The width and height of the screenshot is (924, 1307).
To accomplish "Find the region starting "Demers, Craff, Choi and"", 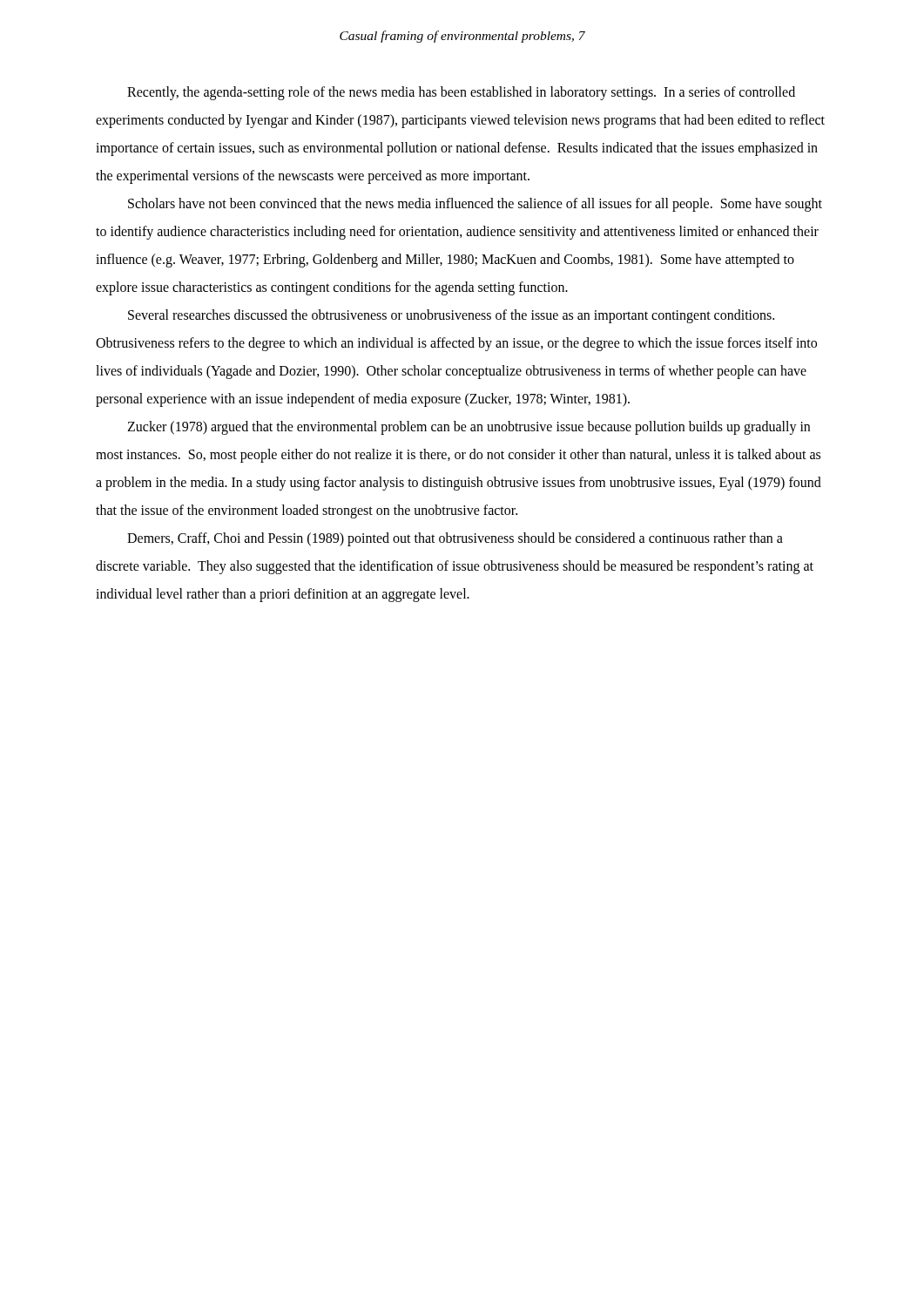I will [x=462, y=566].
